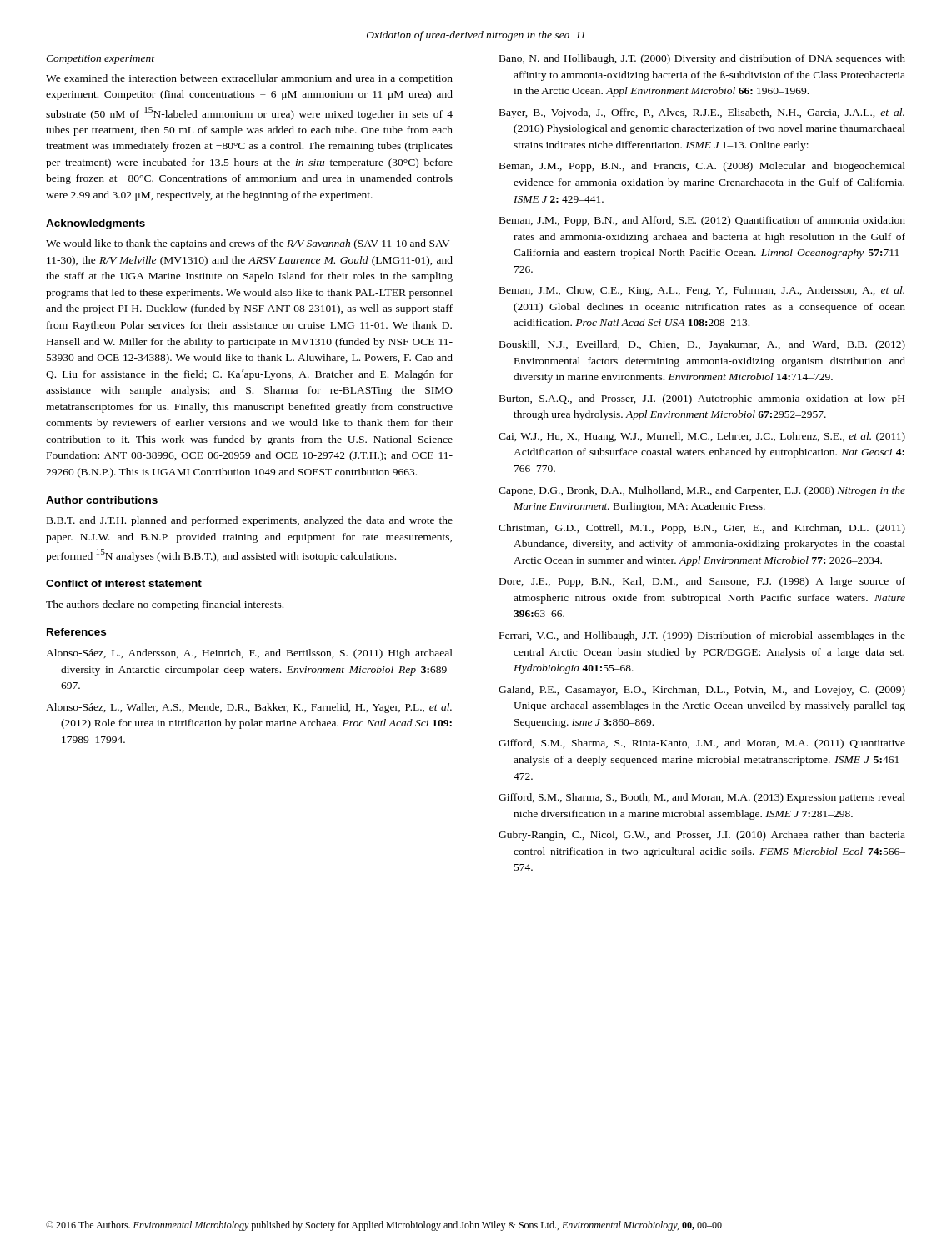Find the text block starting "Galand, P.E., Casamayor, E.O., Kirchman,"
Image resolution: width=952 pixels, height=1251 pixels.
click(702, 705)
